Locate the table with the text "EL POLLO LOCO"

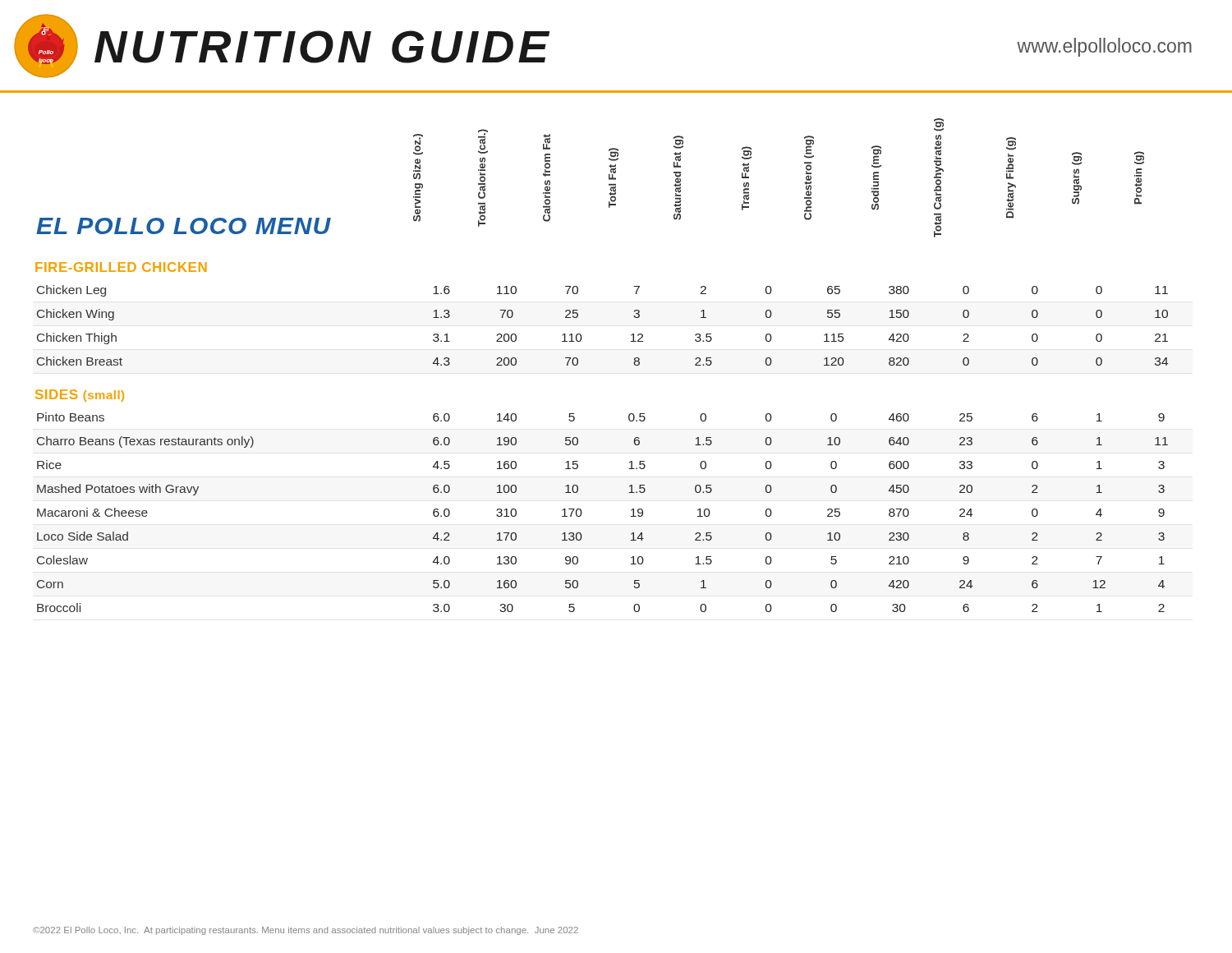point(616,361)
